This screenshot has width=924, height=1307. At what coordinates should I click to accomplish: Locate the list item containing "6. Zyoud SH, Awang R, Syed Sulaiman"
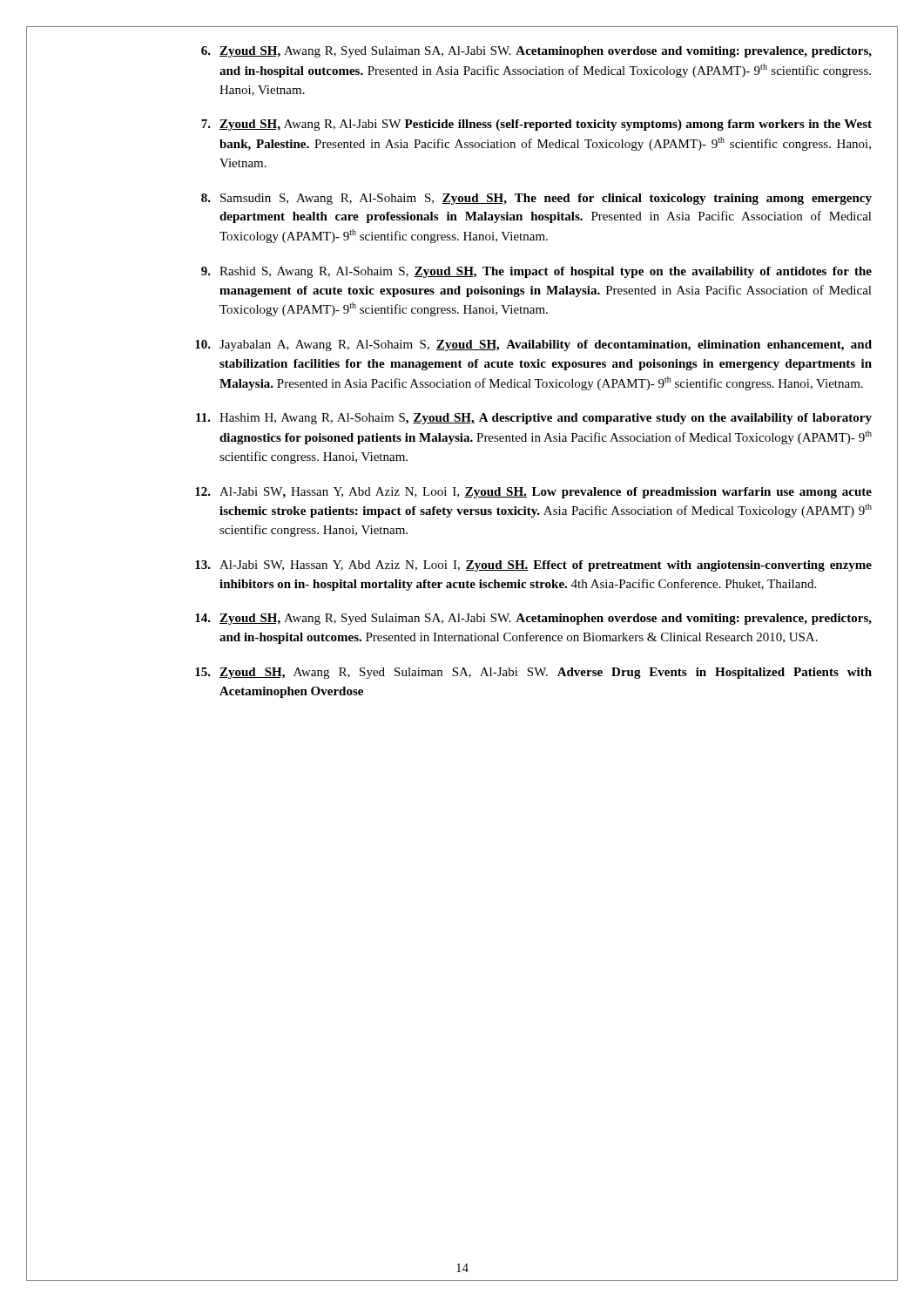527,71
